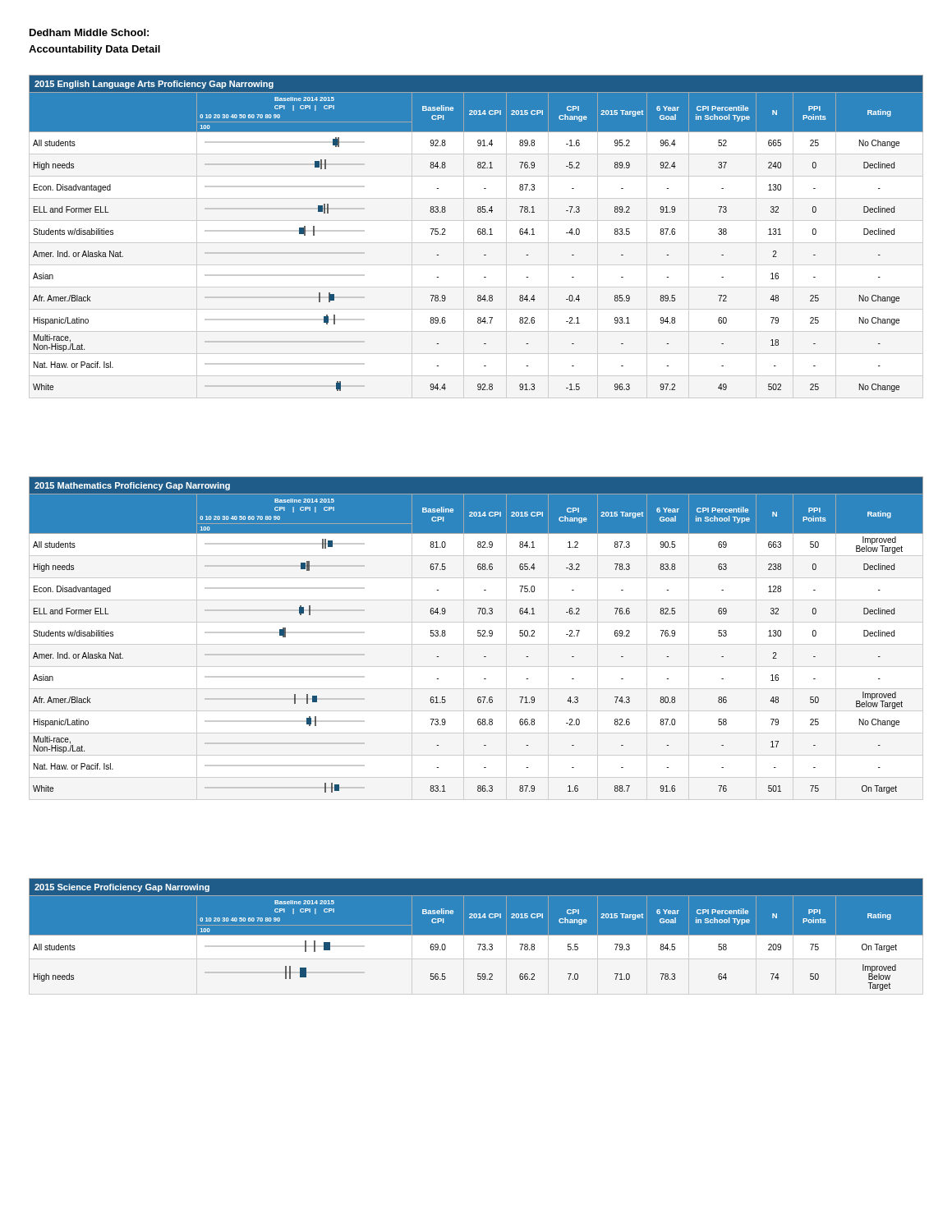Locate the table with the text "2015 Mathematics Proficiency Gap"
Screen dimensions: 1232x952
pos(476,638)
